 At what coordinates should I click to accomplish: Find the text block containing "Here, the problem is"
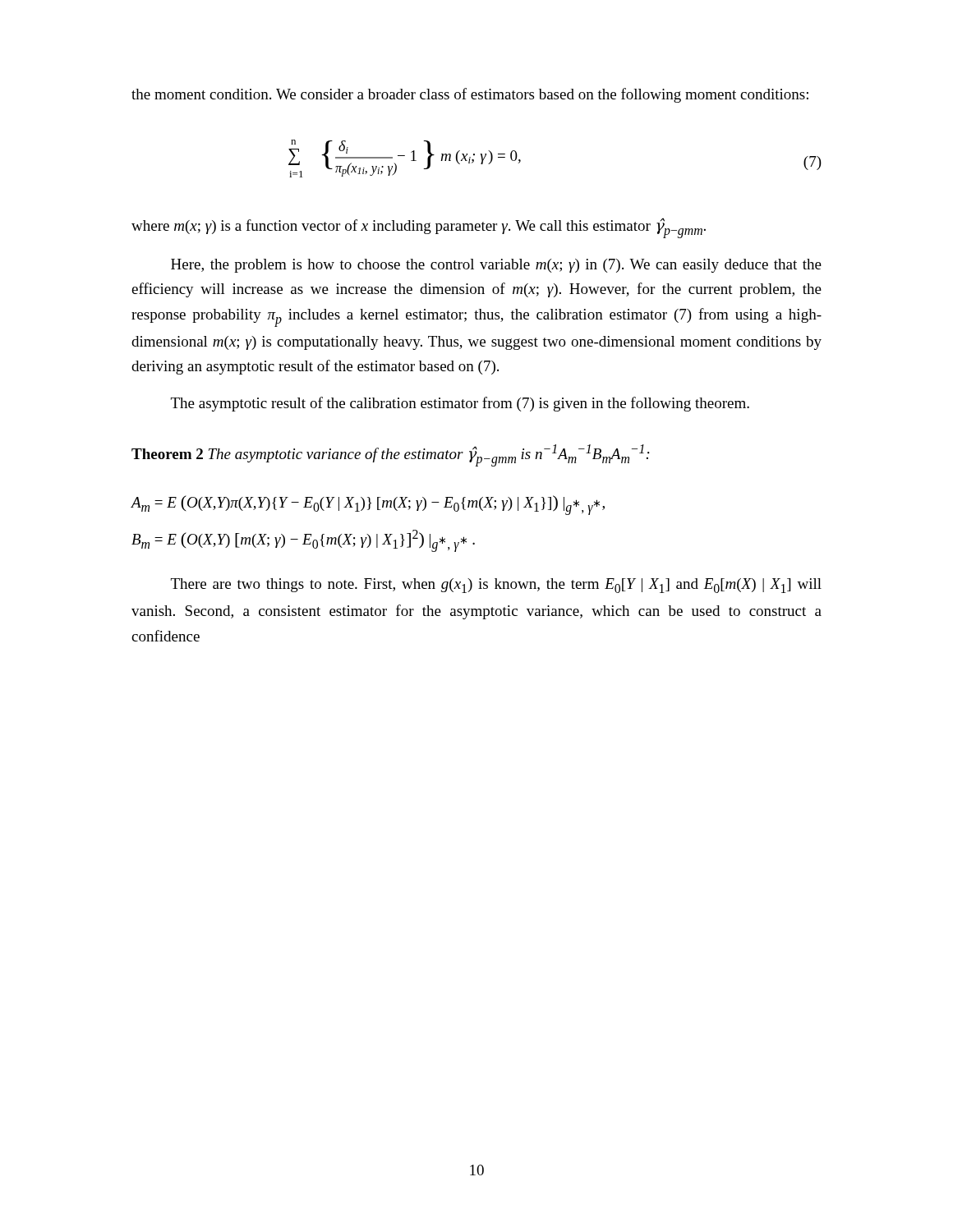[476, 316]
